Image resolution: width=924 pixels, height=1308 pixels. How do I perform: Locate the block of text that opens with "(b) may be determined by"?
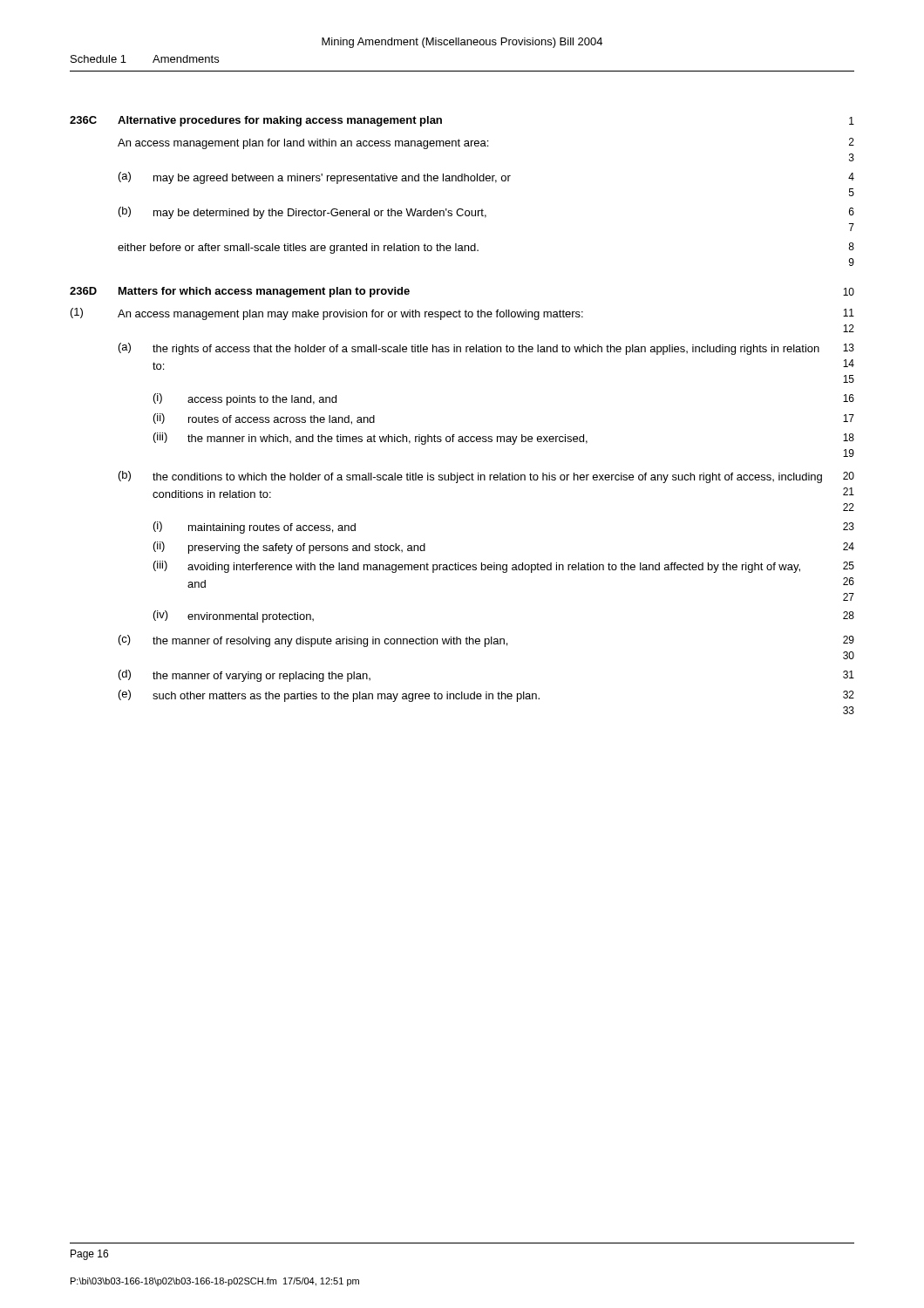tap(462, 220)
